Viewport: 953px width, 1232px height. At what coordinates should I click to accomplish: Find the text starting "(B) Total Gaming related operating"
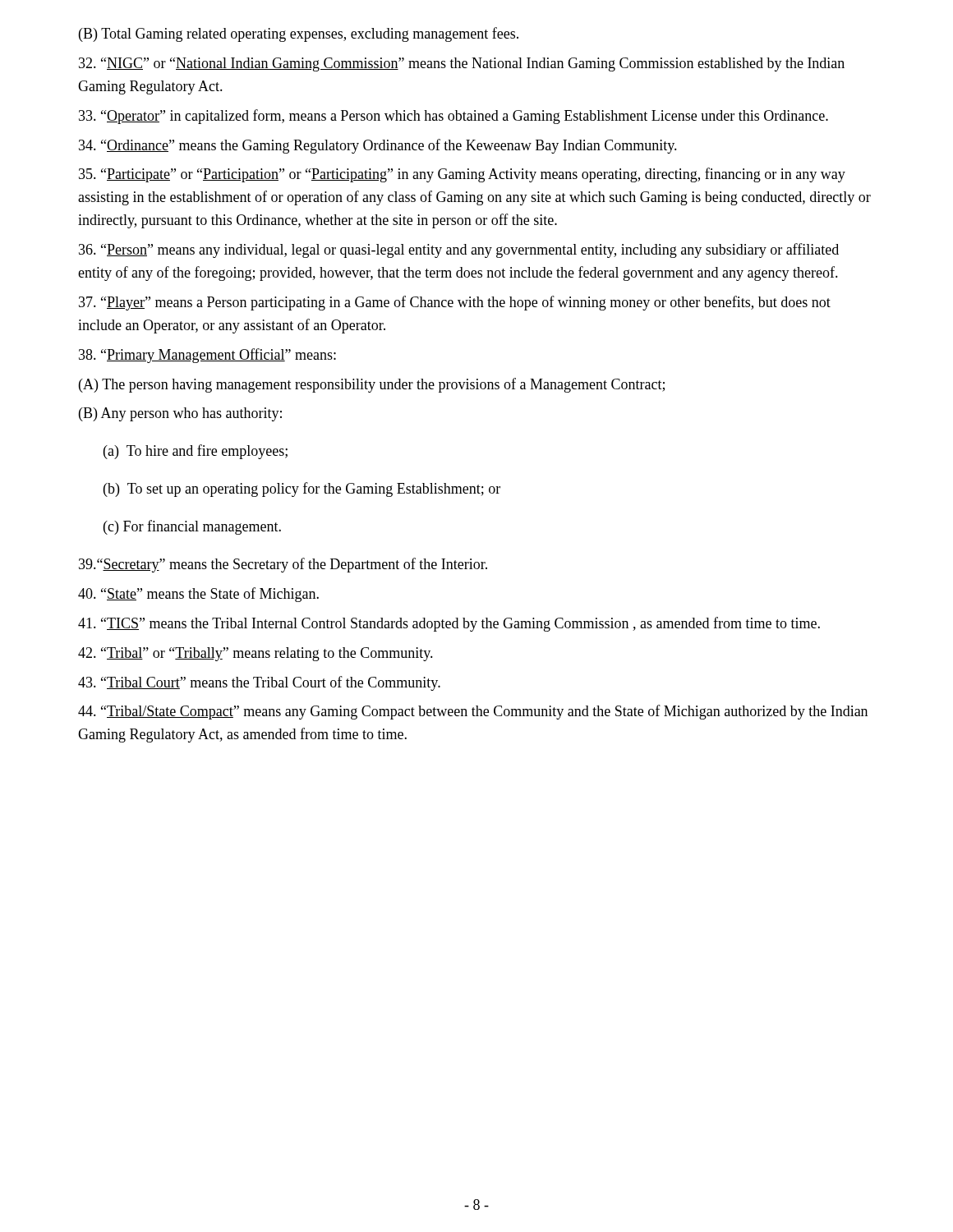pos(476,34)
